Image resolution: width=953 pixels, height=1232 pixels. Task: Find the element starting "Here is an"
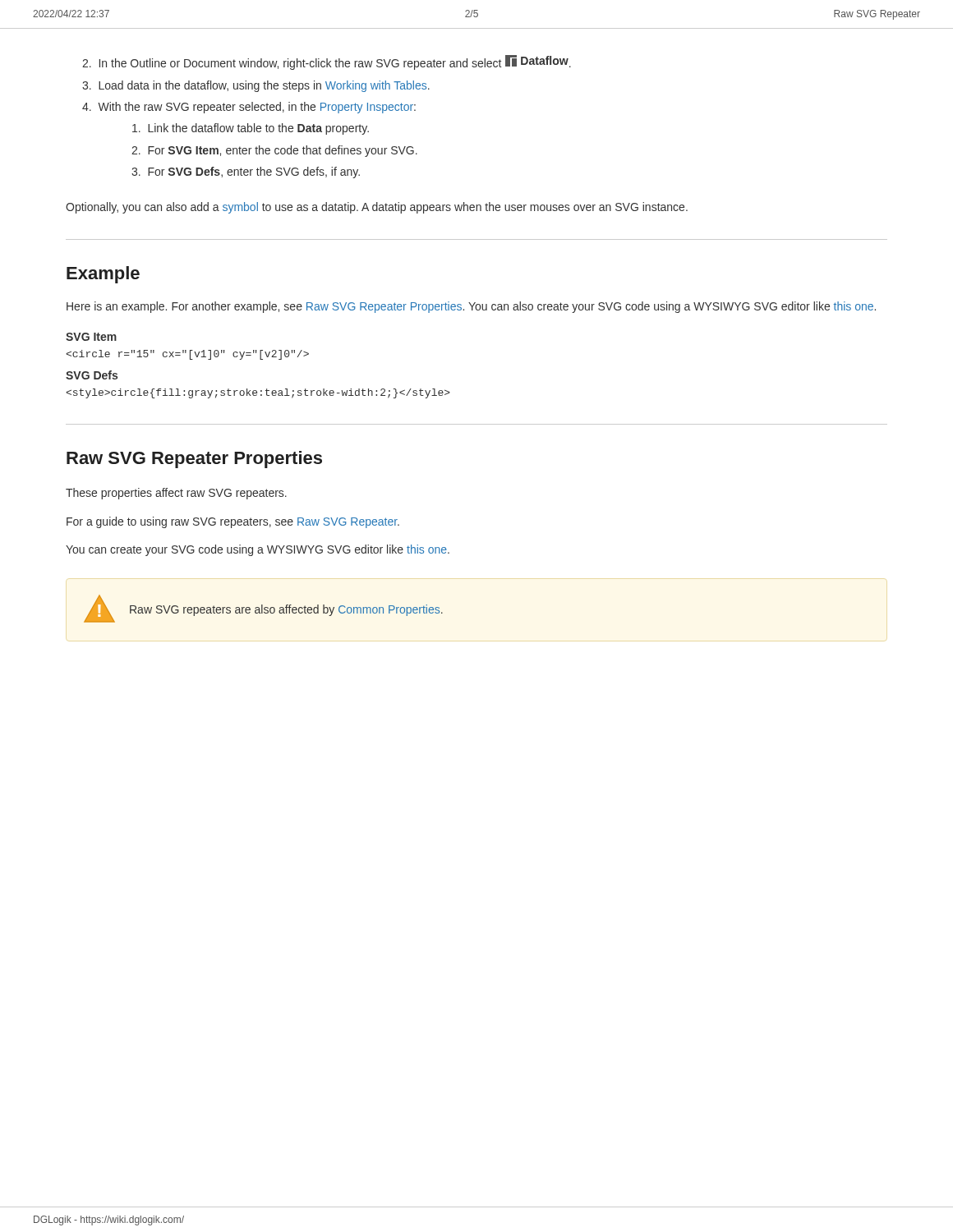471,306
